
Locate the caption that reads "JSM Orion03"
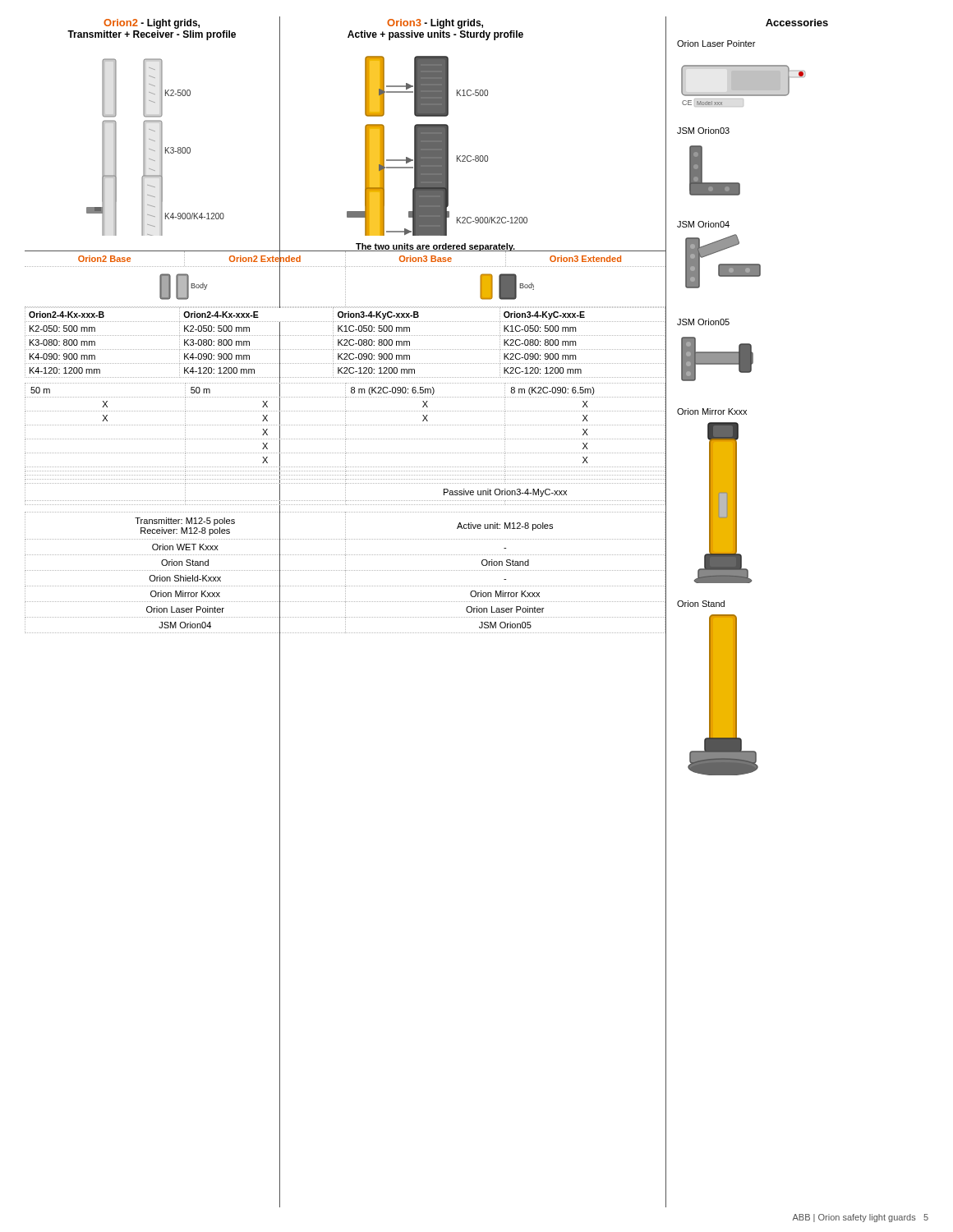coord(703,131)
